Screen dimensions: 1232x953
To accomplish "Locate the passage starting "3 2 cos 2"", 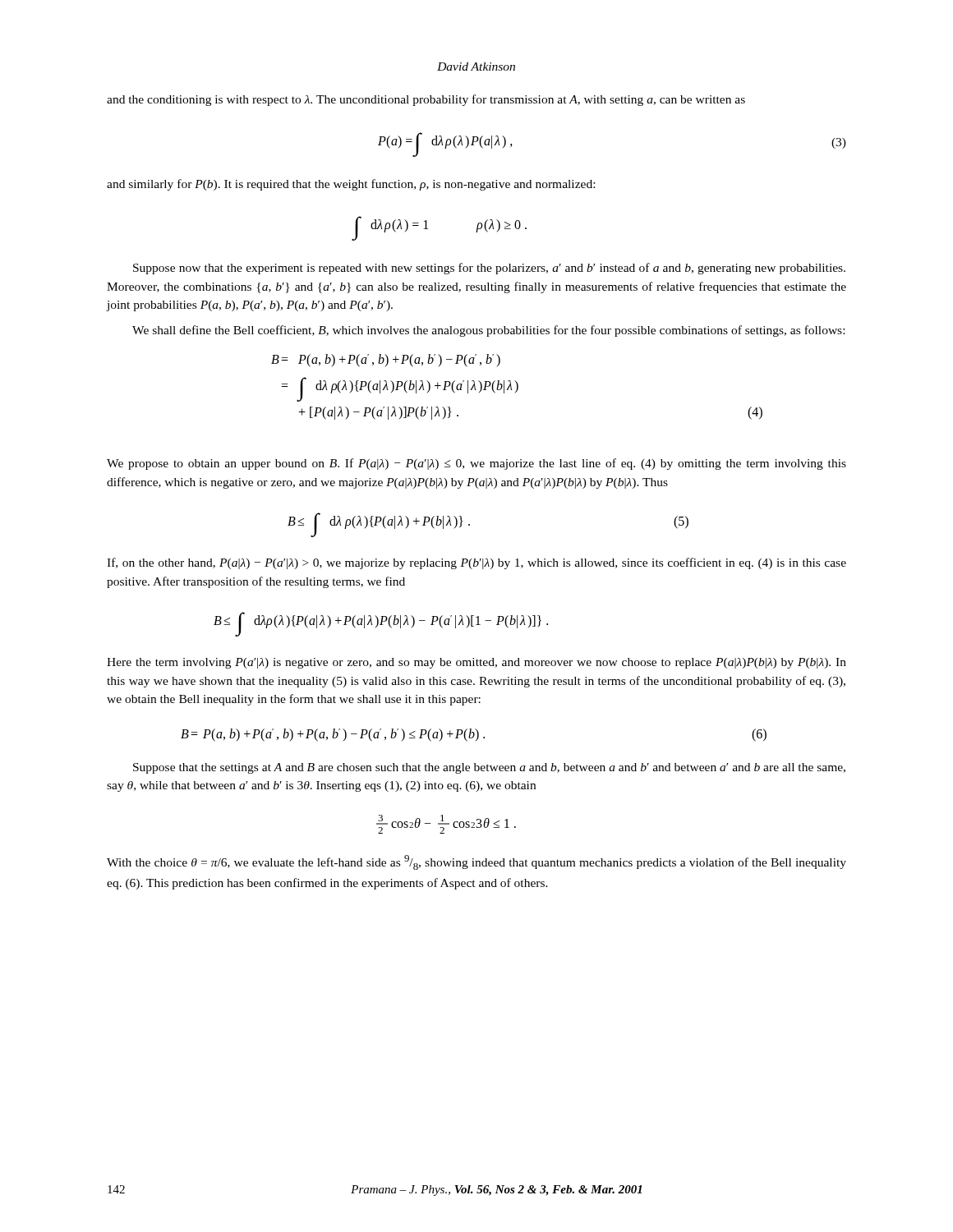I will pyautogui.click(x=476, y=823).
